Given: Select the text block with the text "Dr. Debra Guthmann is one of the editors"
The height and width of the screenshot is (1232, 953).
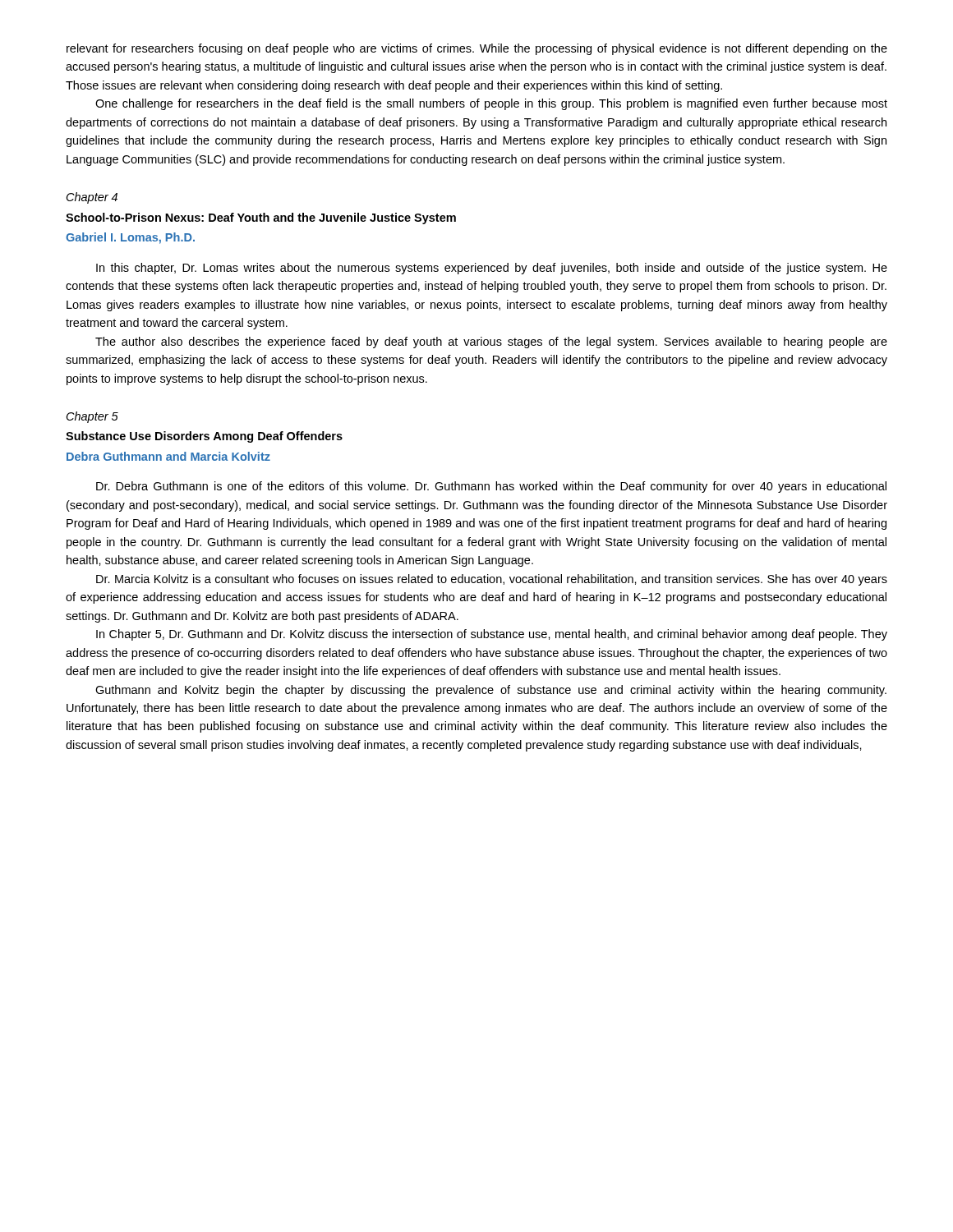Looking at the screenshot, I should click(x=491, y=487).
